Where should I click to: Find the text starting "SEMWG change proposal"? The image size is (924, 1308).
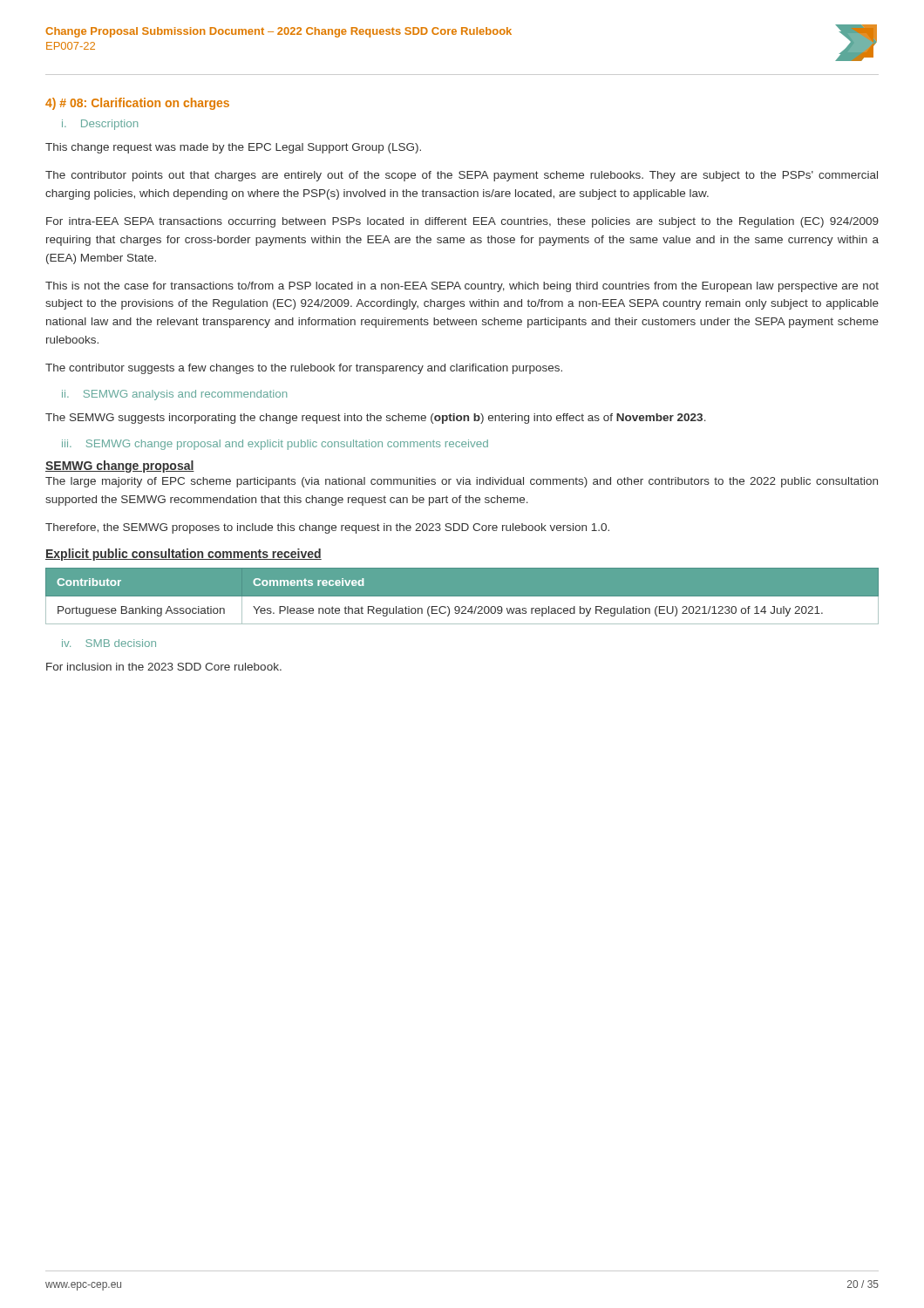[x=120, y=466]
